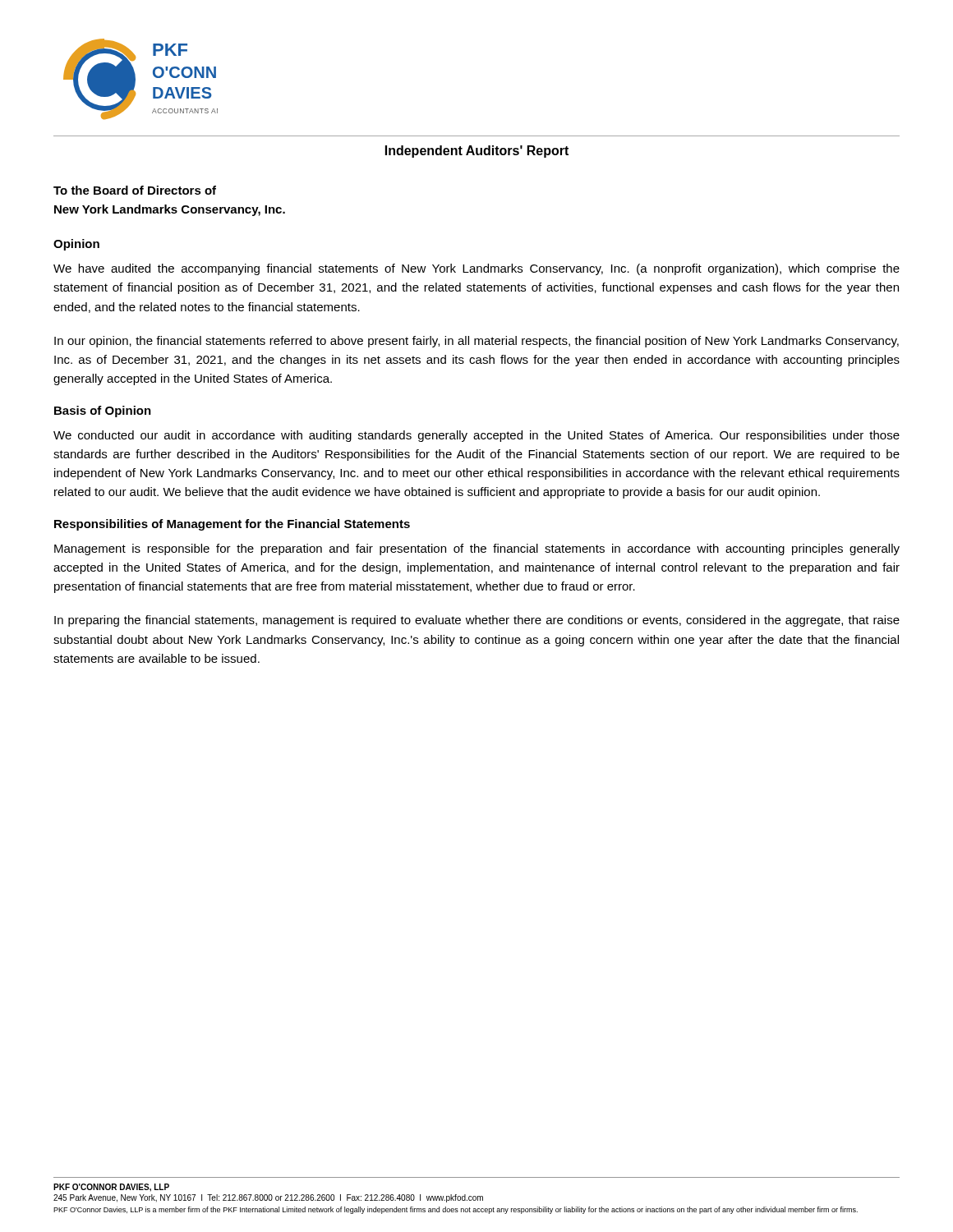Find the logo

136,80
